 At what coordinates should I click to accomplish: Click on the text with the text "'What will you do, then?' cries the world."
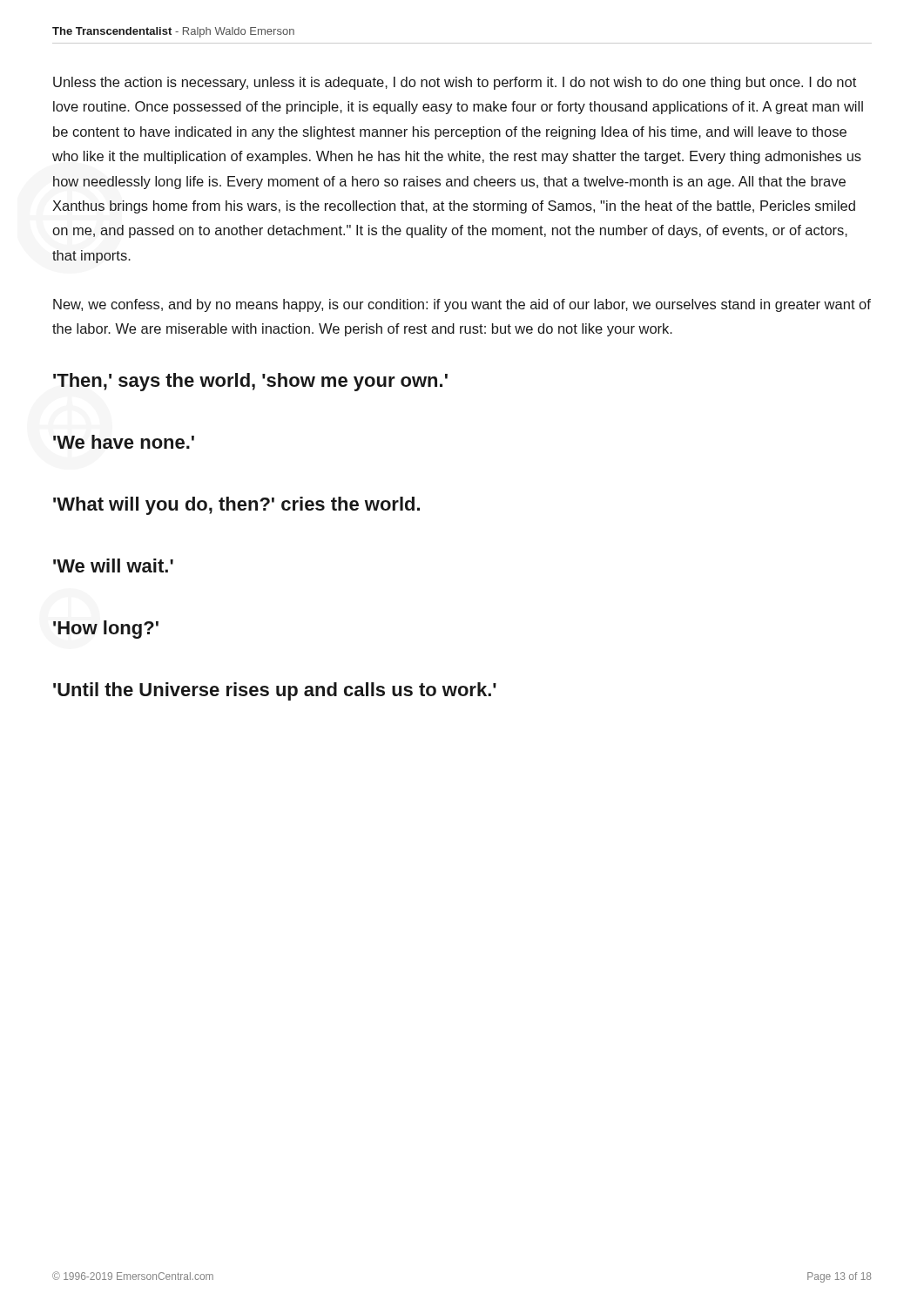pos(237,504)
